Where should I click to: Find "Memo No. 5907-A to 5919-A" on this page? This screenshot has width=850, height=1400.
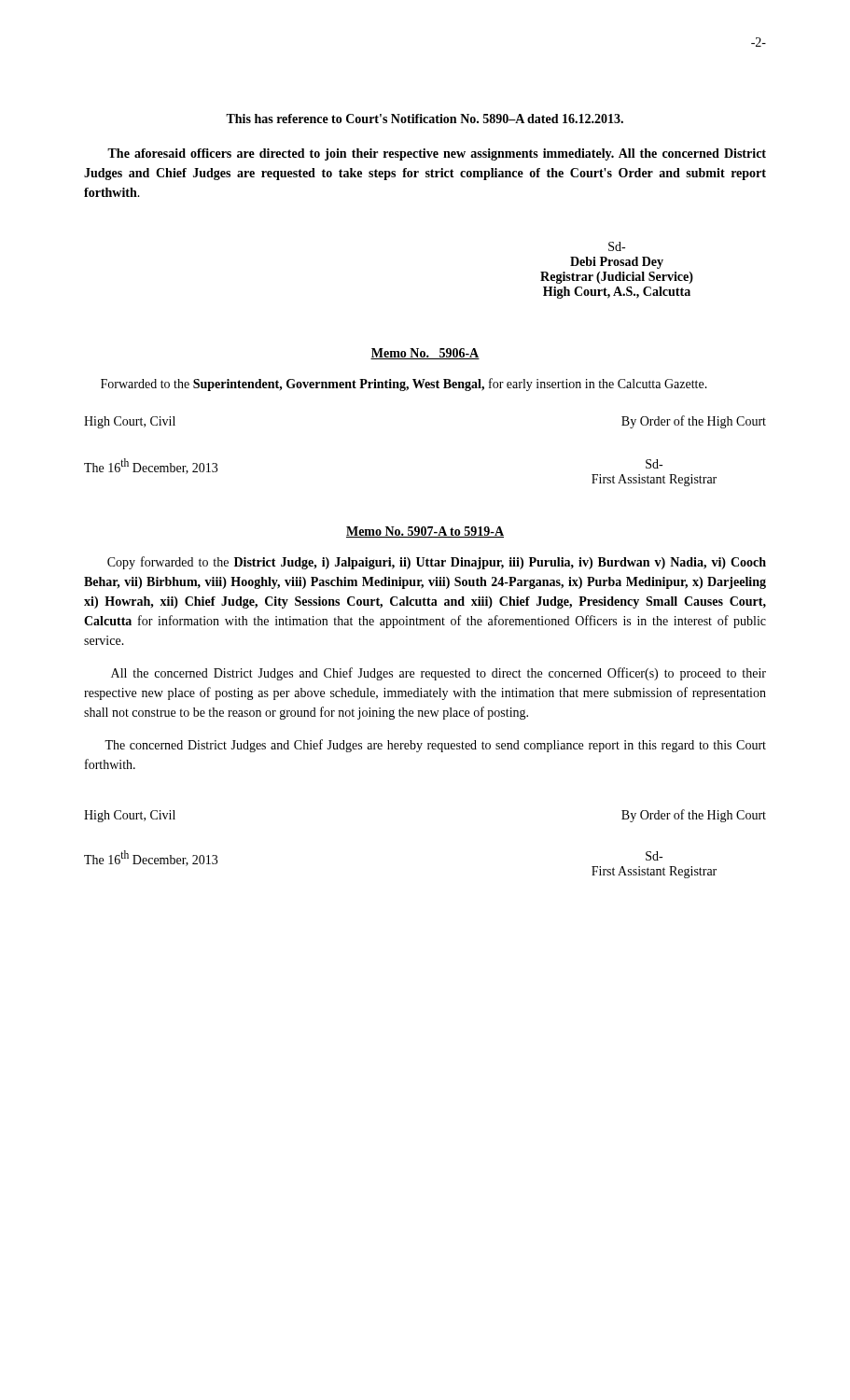click(x=425, y=532)
